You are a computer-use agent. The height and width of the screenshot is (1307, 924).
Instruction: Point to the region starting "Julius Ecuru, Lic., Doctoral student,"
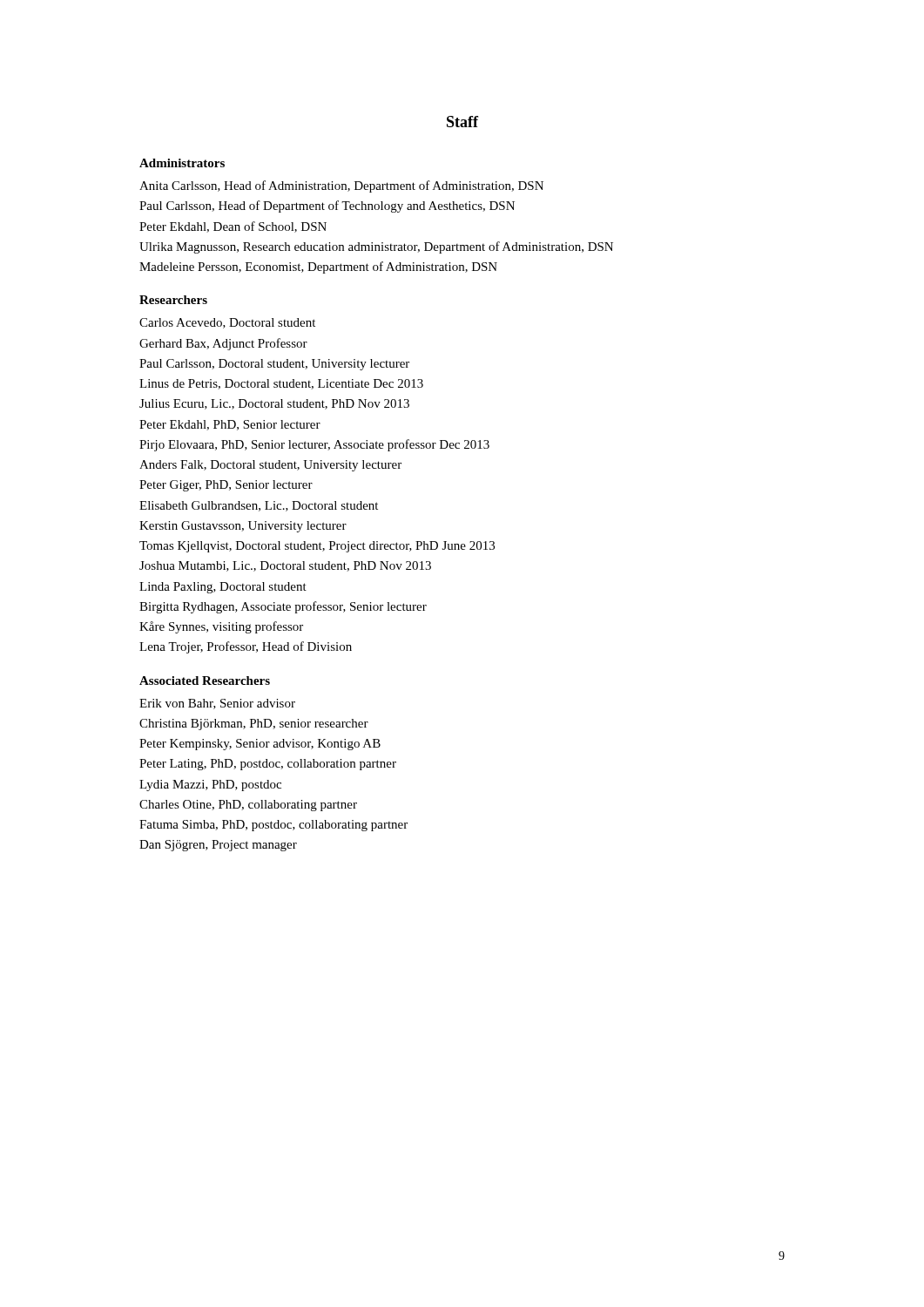pos(274,404)
